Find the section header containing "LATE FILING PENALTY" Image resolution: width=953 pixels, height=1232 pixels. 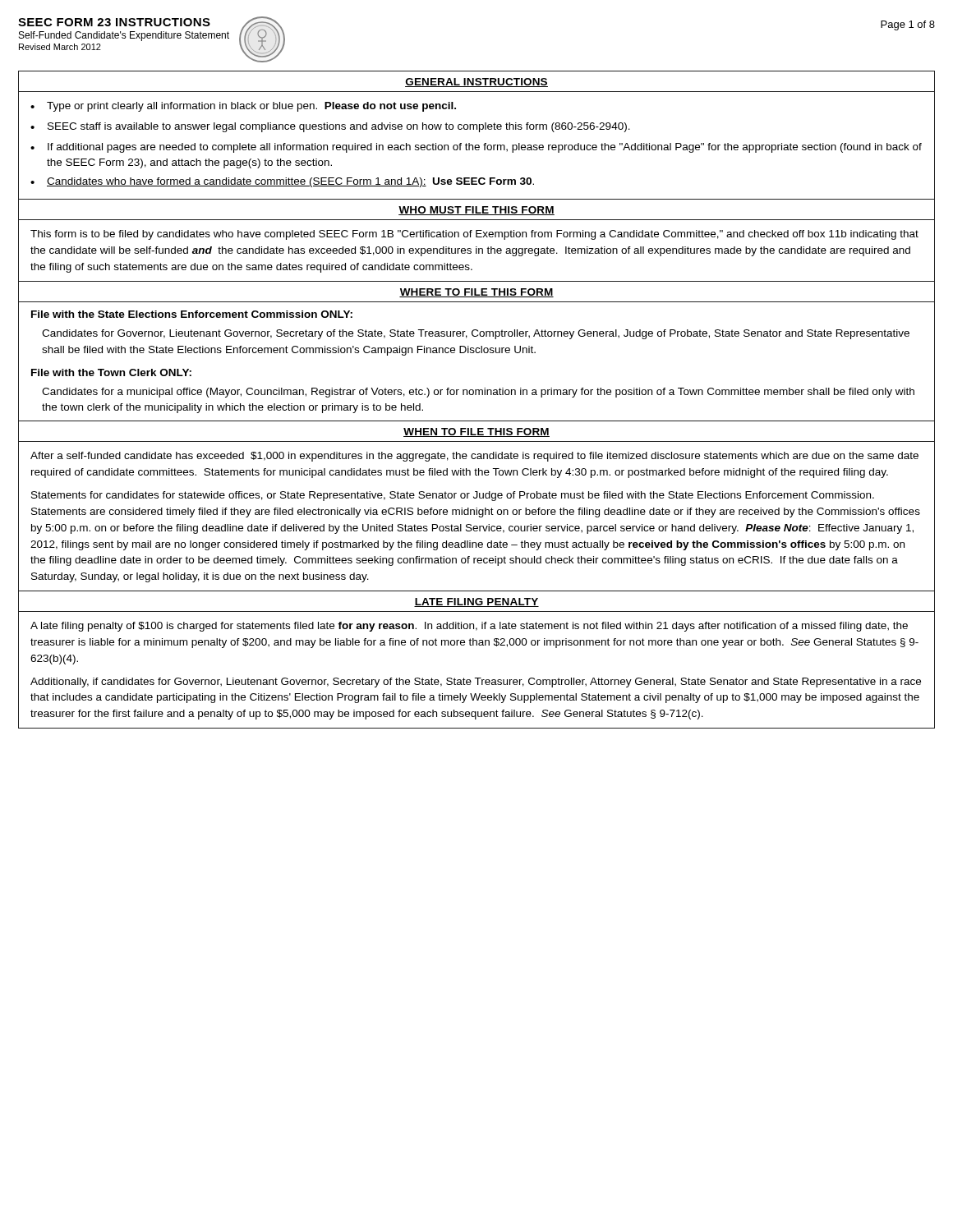pos(476,602)
